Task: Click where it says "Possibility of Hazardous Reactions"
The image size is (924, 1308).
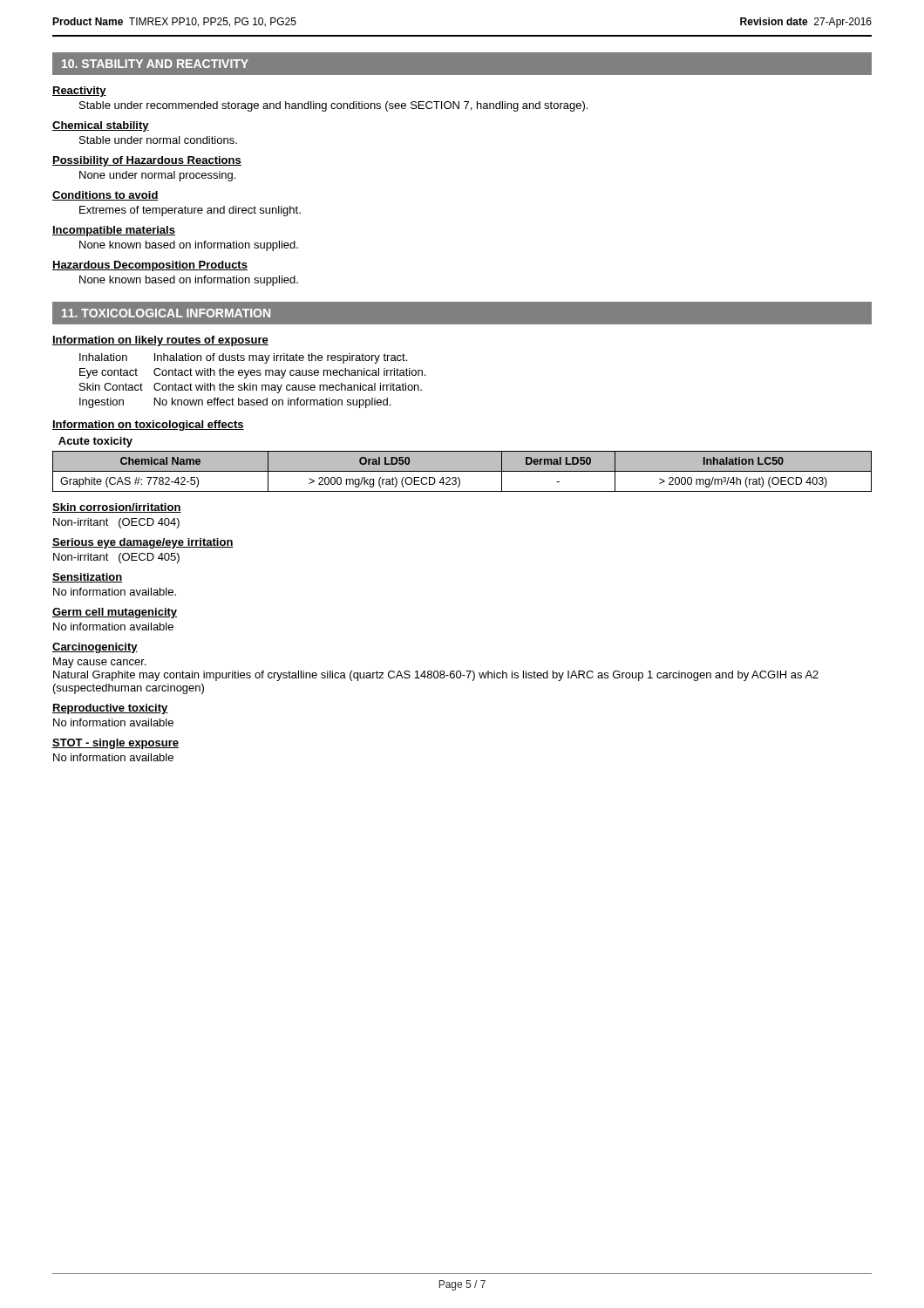Action: point(147,160)
